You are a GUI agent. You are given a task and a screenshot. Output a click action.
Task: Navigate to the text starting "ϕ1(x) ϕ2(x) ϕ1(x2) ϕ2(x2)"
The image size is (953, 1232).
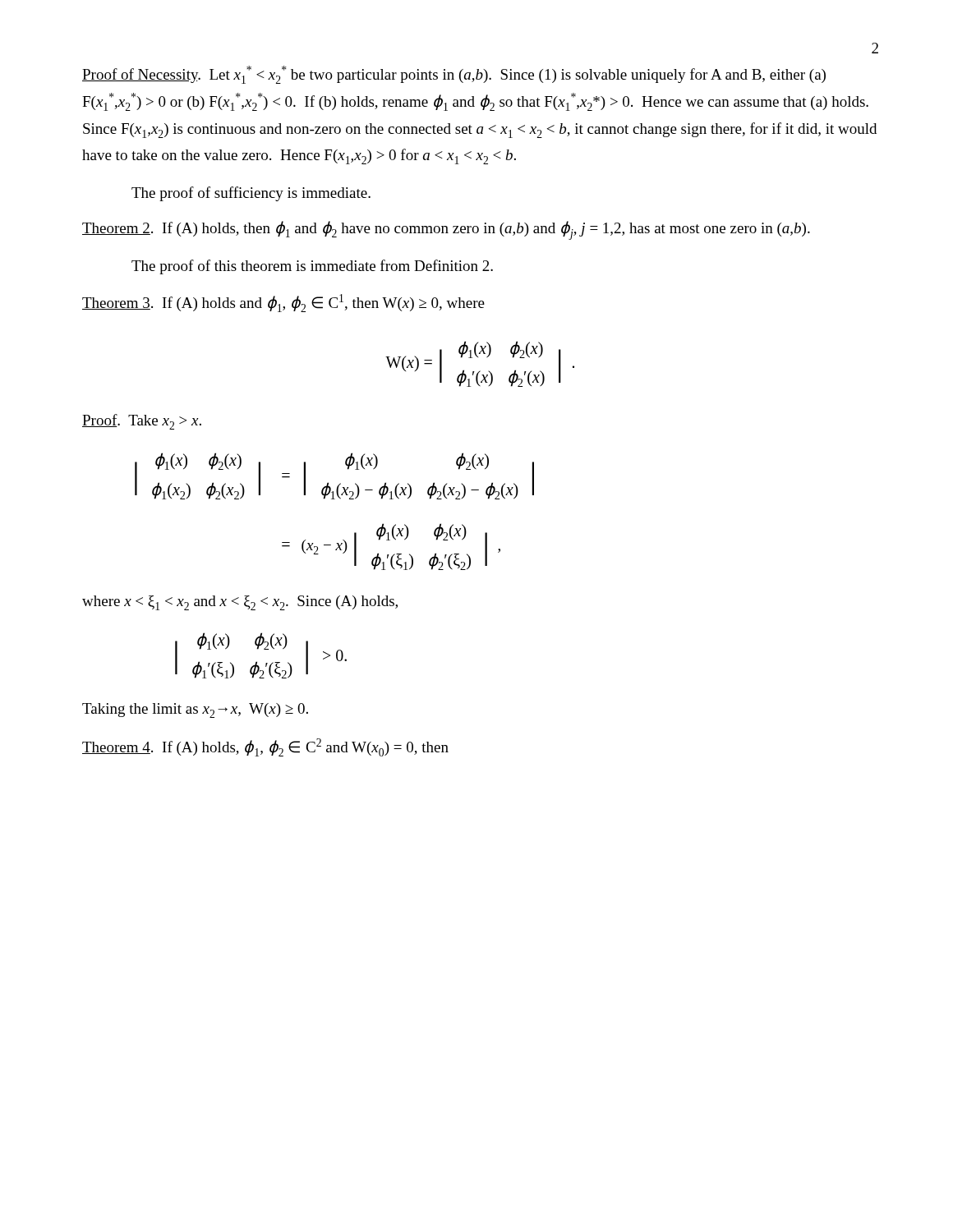point(334,512)
